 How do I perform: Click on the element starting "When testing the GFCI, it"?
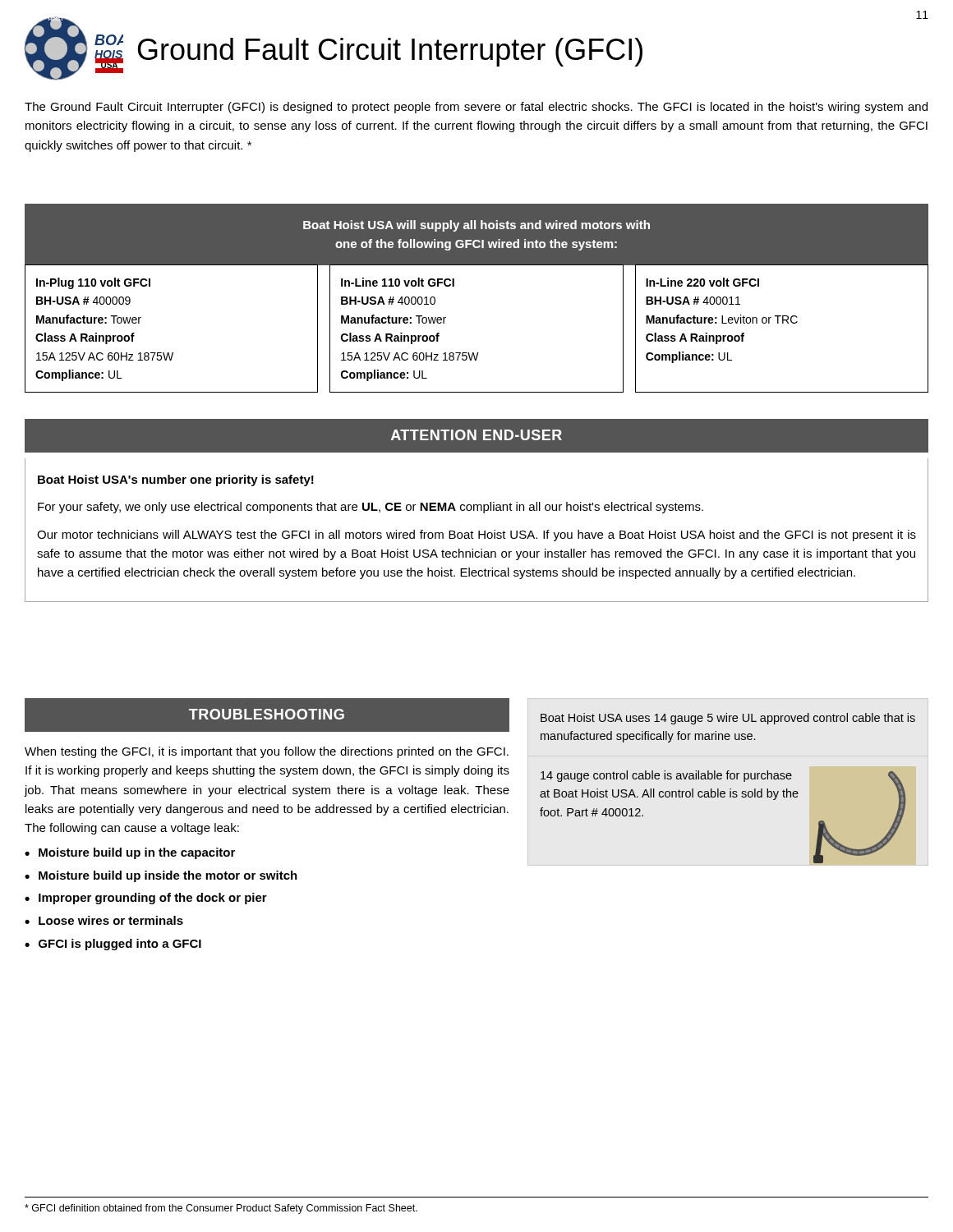point(267,789)
